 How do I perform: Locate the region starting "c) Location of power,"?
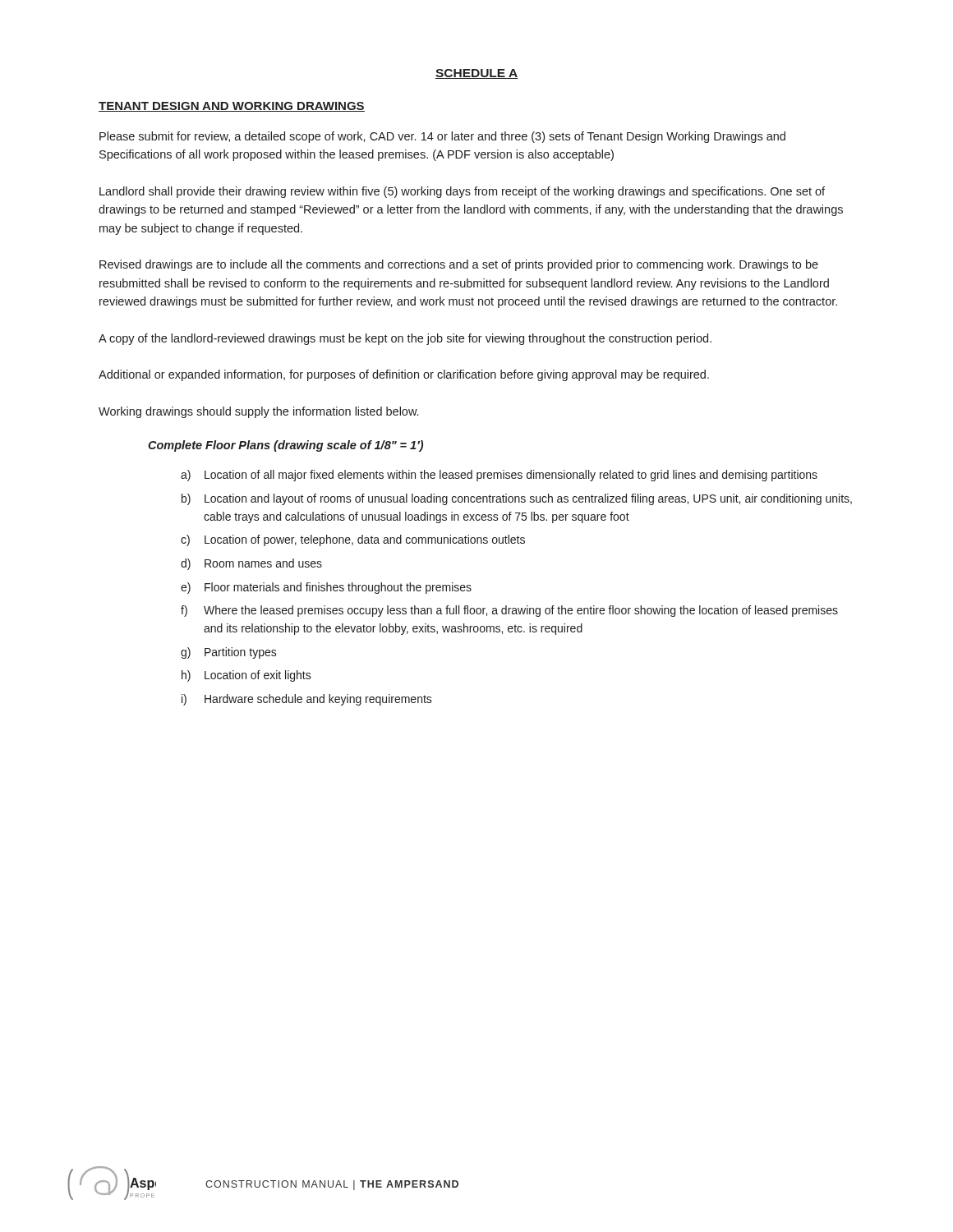point(518,540)
